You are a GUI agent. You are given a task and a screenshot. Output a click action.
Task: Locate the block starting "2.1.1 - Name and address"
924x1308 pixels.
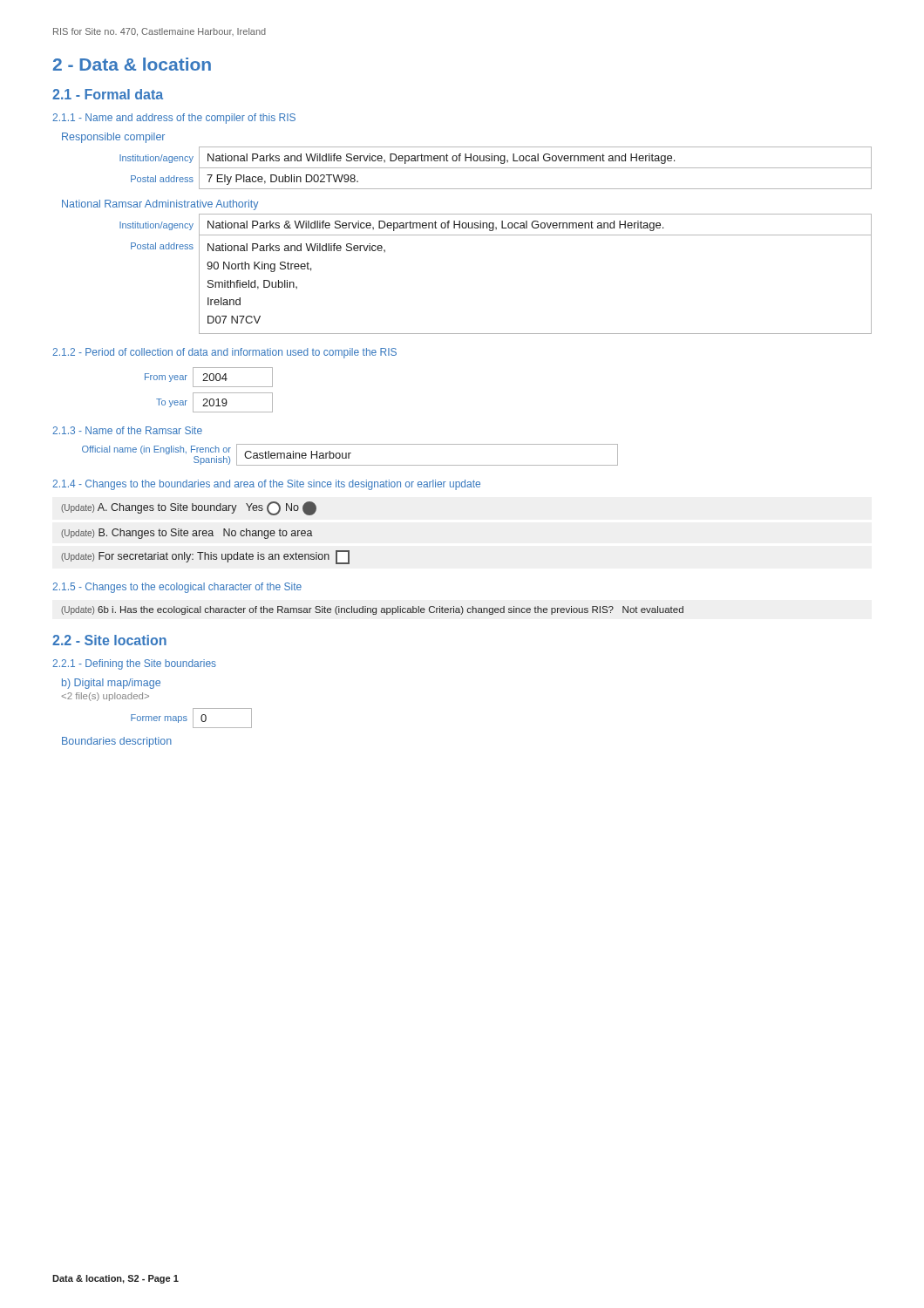point(174,118)
